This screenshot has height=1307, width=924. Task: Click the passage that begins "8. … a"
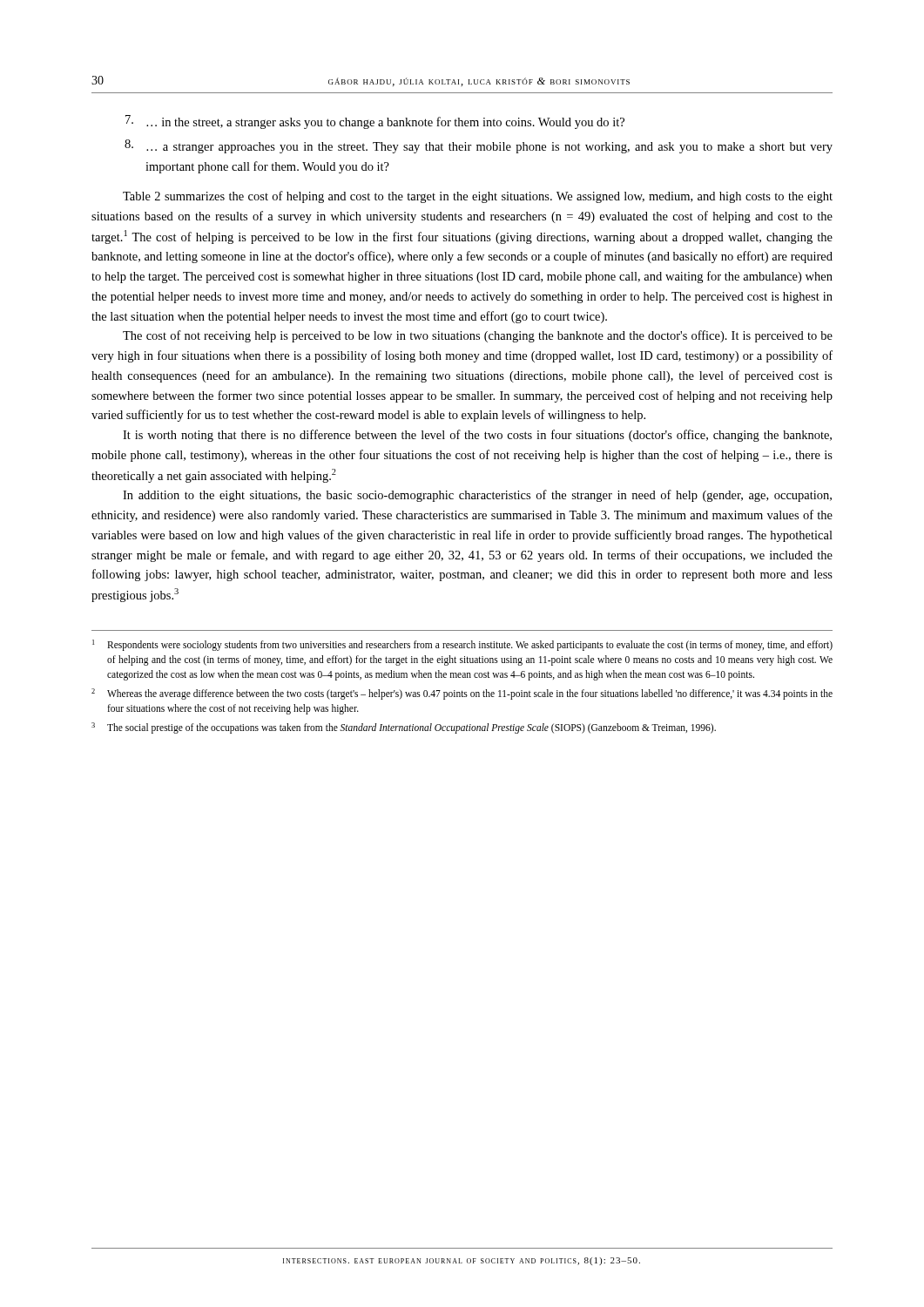479,157
